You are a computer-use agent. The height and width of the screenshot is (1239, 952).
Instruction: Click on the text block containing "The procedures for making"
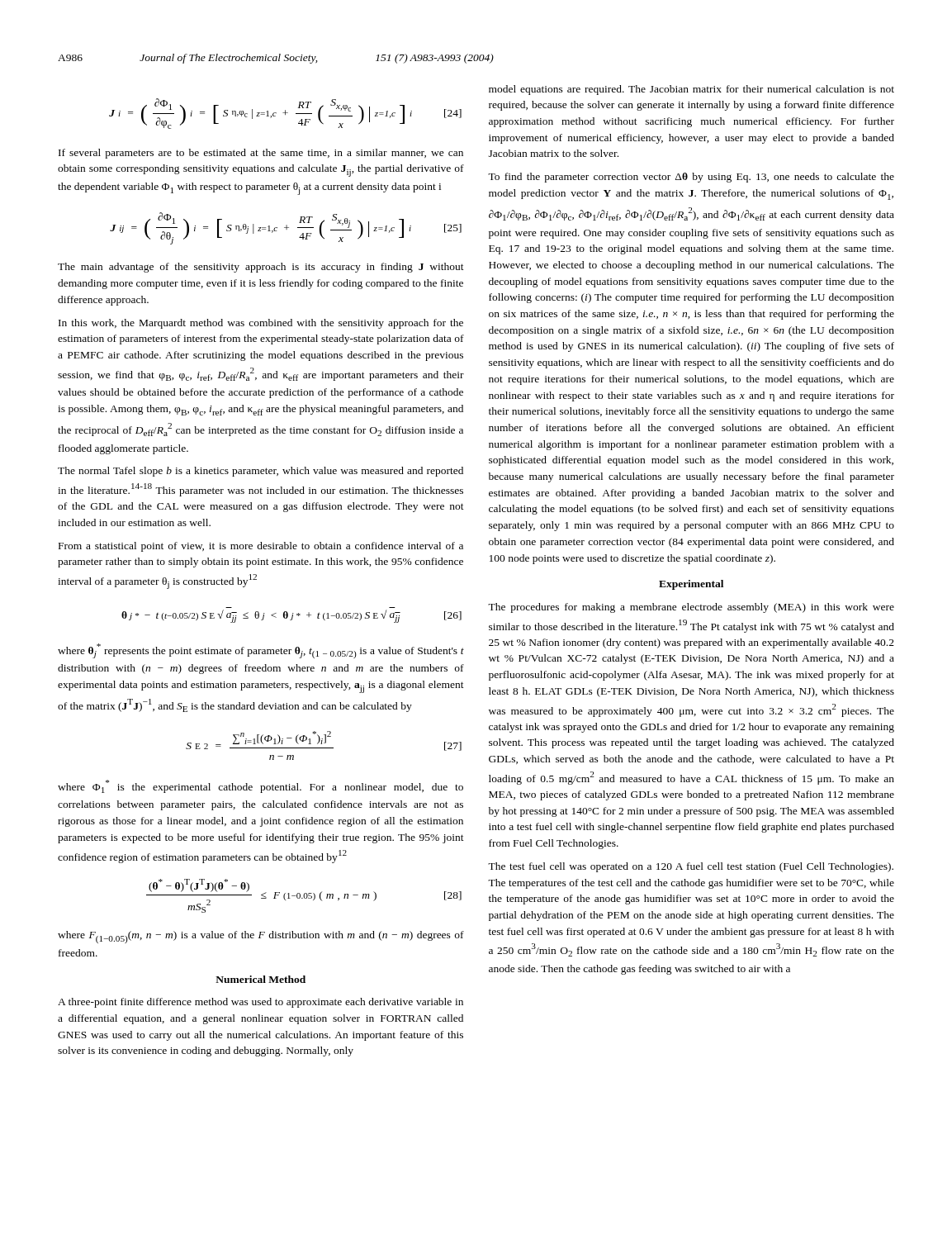[691, 725]
